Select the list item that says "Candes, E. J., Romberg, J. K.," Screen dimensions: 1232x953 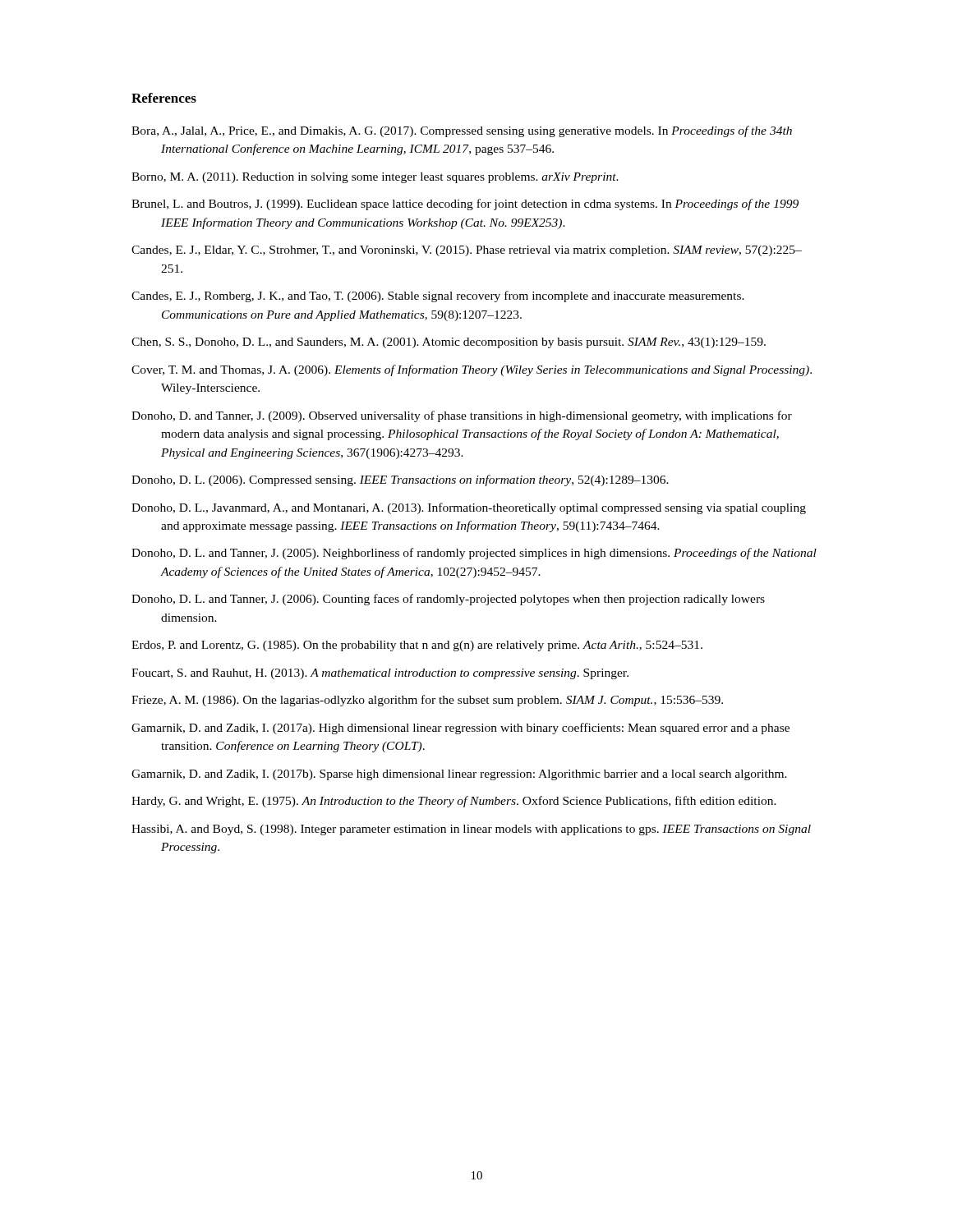(x=438, y=305)
